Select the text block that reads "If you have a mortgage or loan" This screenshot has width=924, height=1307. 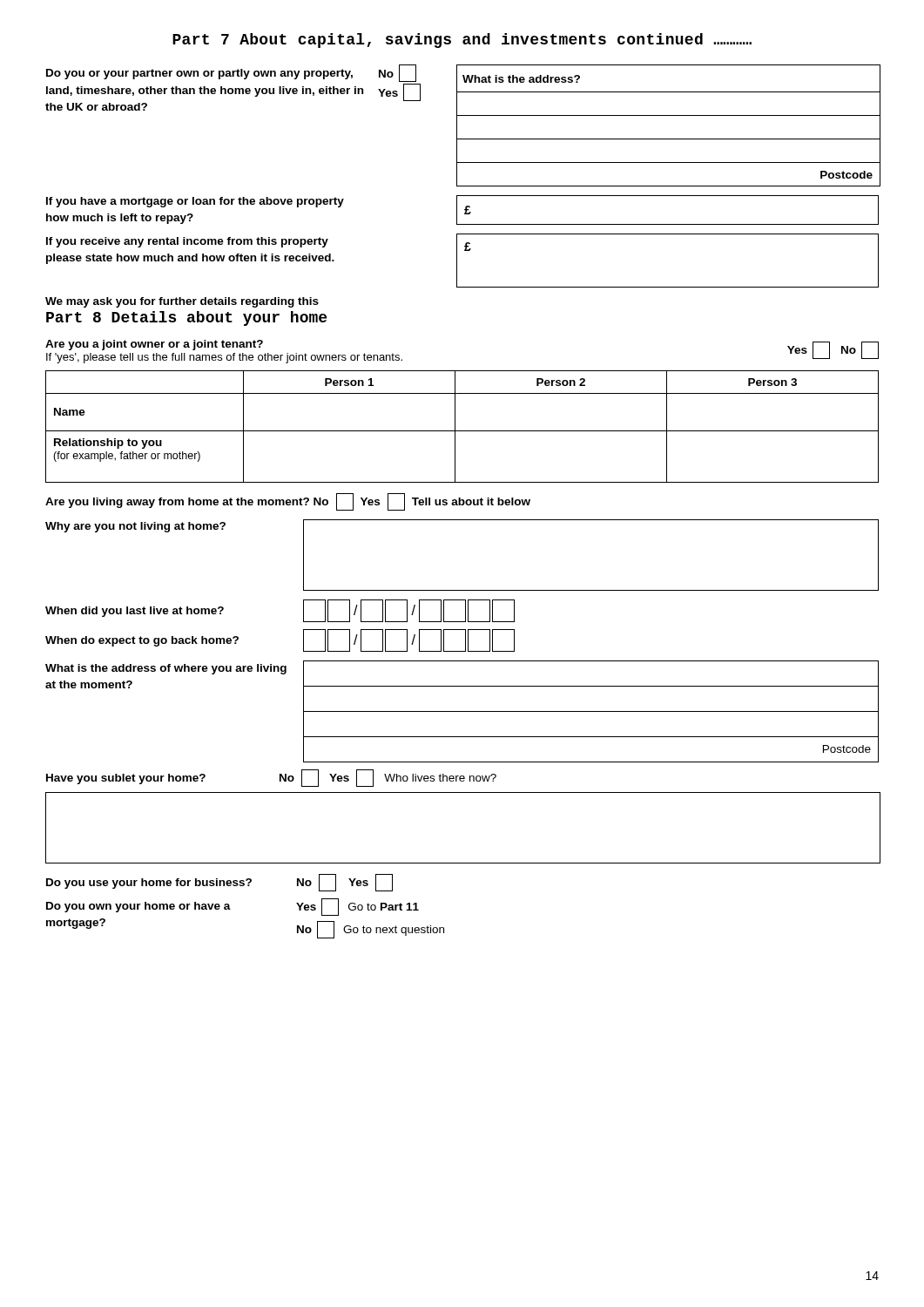tap(462, 210)
